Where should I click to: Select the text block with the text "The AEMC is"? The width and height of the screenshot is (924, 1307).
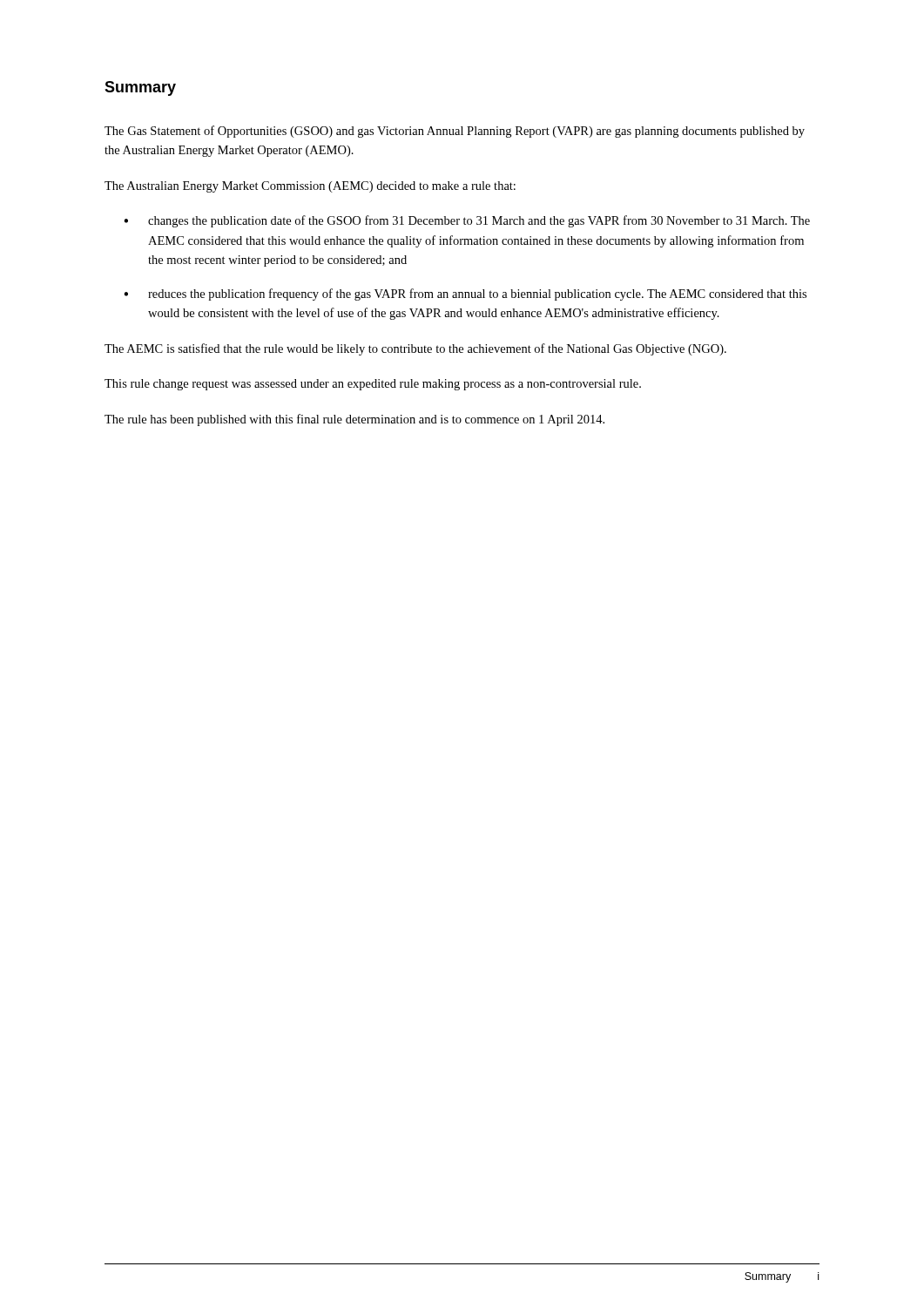point(416,348)
